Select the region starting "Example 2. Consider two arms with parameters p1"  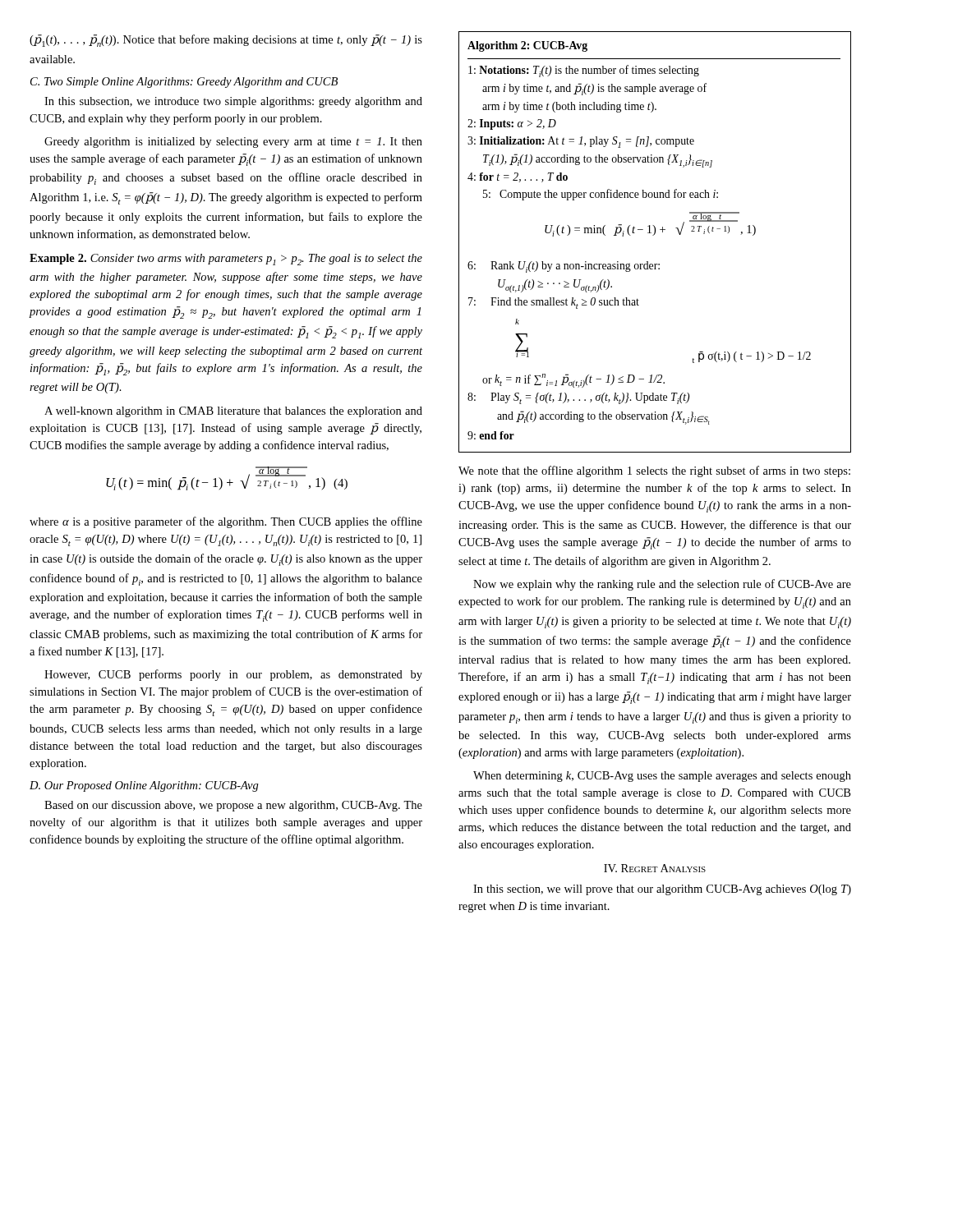coord(226,323)
